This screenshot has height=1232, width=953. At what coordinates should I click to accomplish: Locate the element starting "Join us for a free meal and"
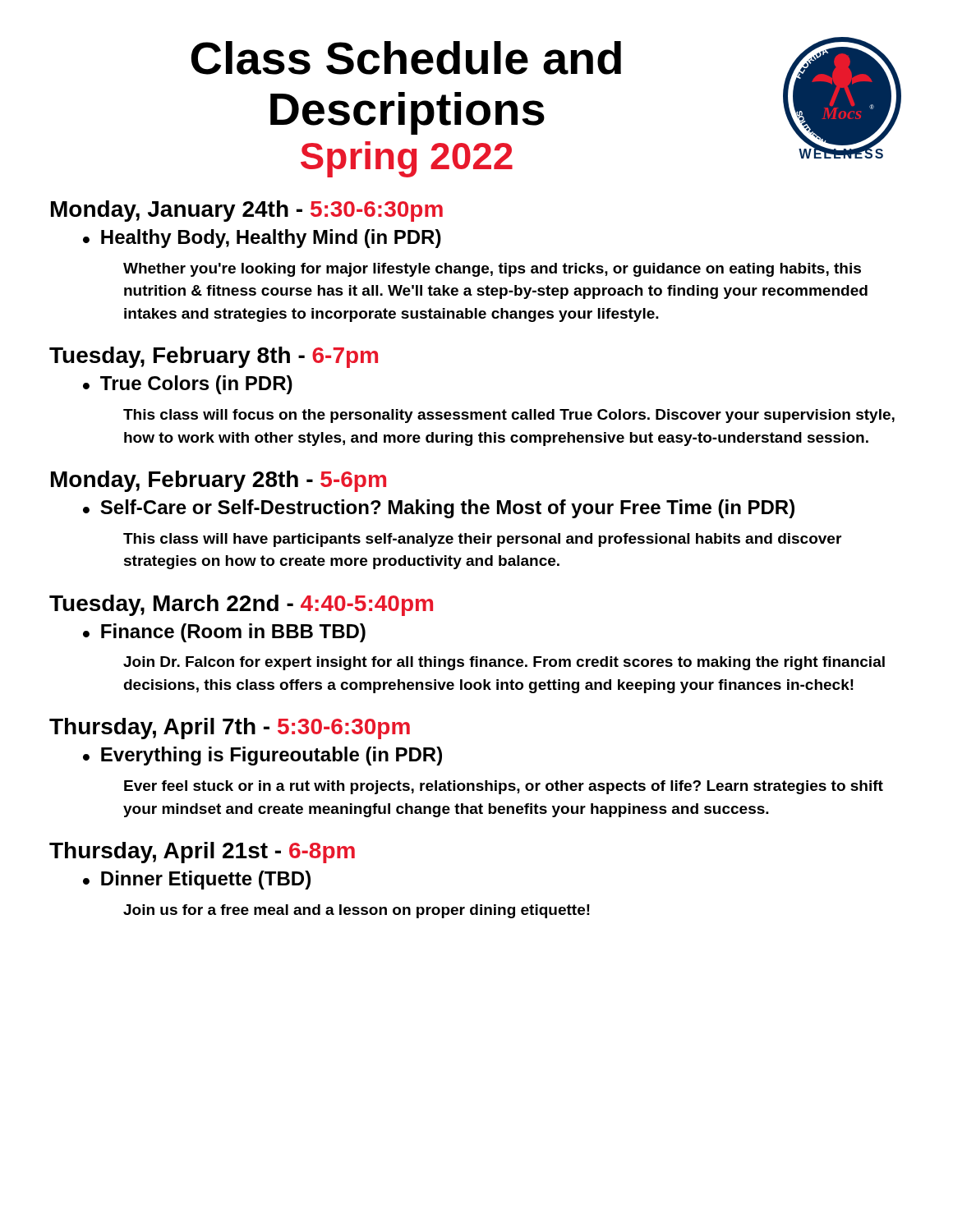click(513, 910)
